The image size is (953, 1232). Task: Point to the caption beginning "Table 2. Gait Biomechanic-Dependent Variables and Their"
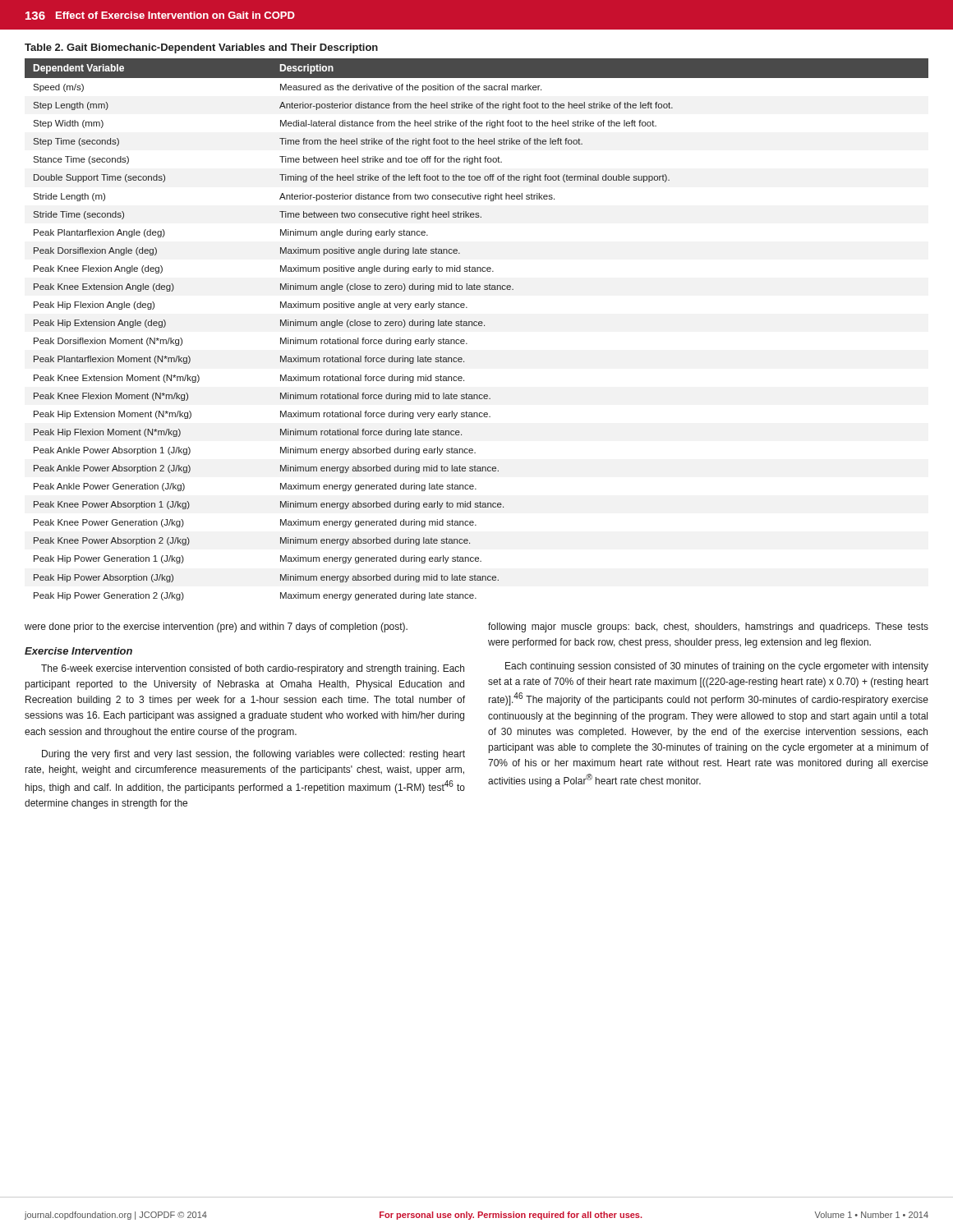(201, 47)
